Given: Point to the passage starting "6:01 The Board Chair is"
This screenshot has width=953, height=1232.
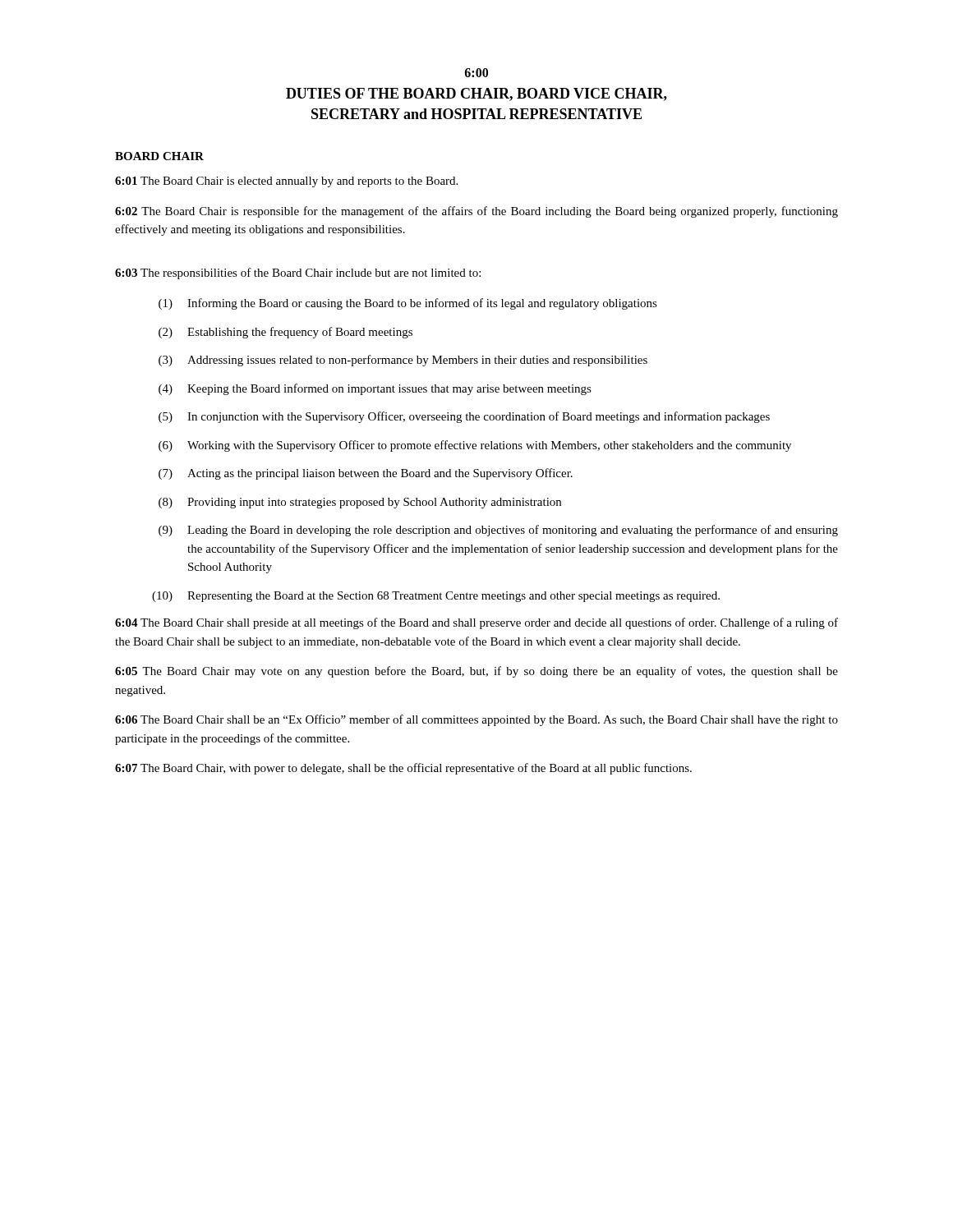Looking at the screenshot, I should [x=287, y=181].
